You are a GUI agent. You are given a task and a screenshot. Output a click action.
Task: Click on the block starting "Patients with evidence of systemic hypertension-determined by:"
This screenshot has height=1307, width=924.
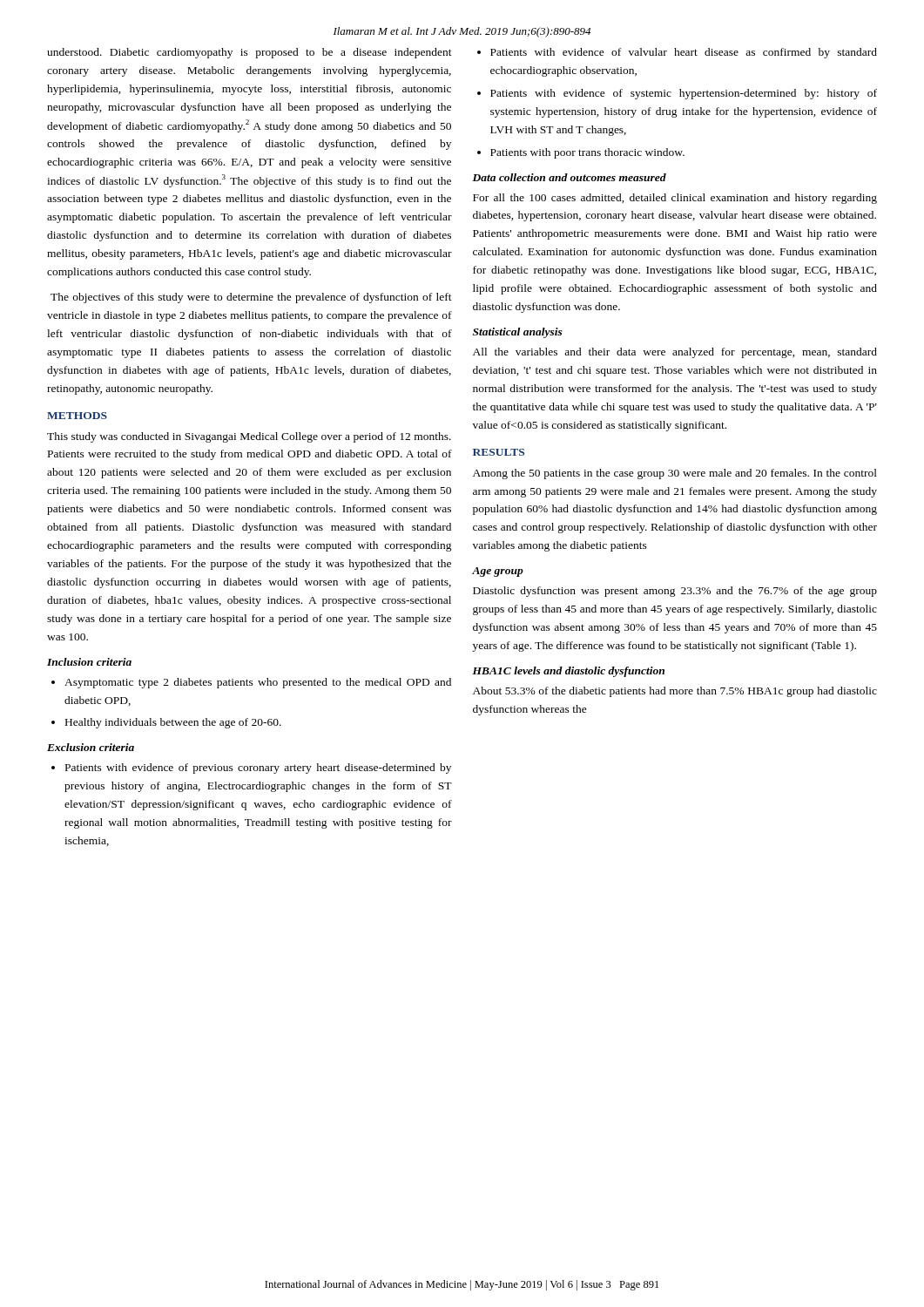(x=683, y=111)
